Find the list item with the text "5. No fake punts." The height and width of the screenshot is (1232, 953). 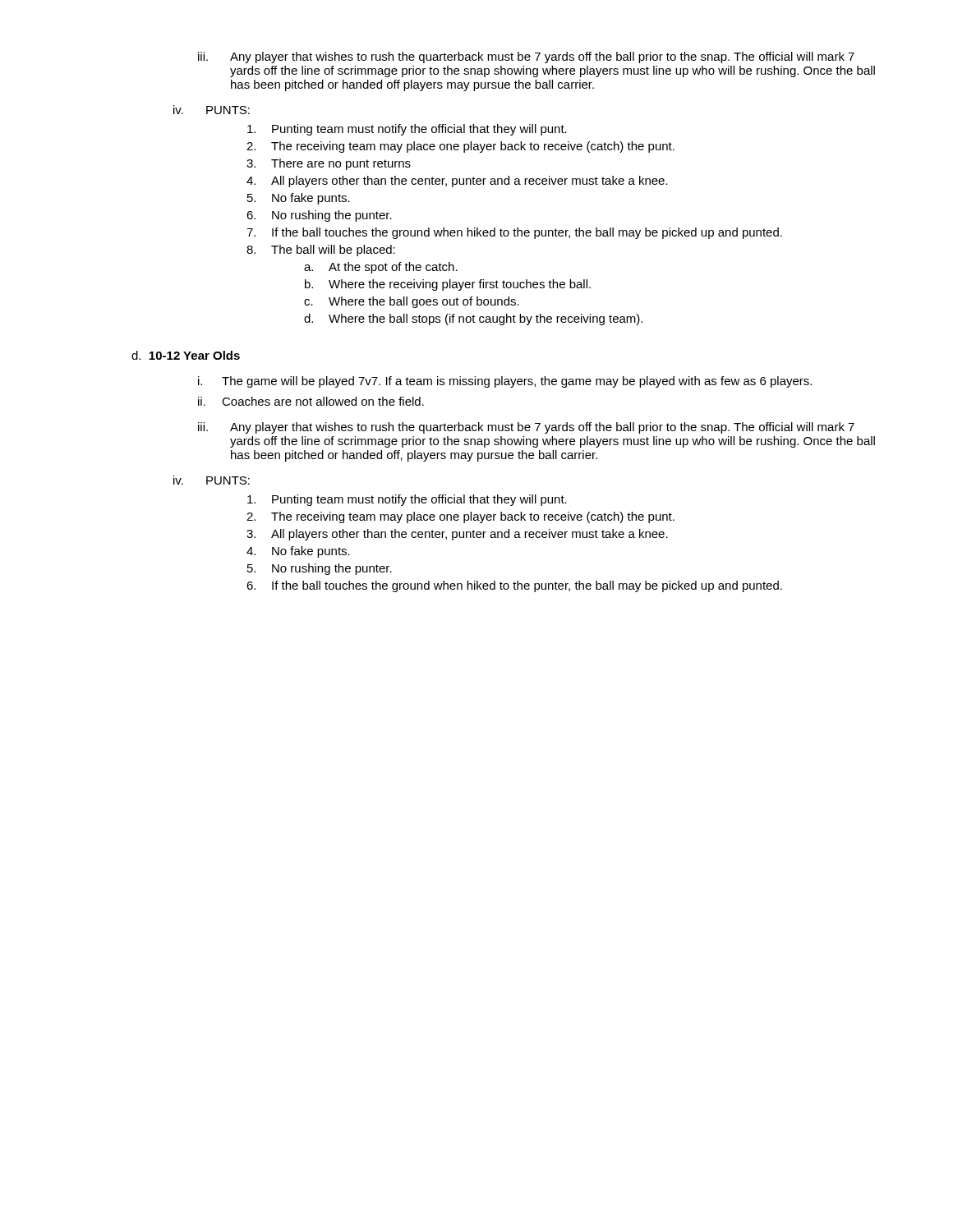coord(299,199)
